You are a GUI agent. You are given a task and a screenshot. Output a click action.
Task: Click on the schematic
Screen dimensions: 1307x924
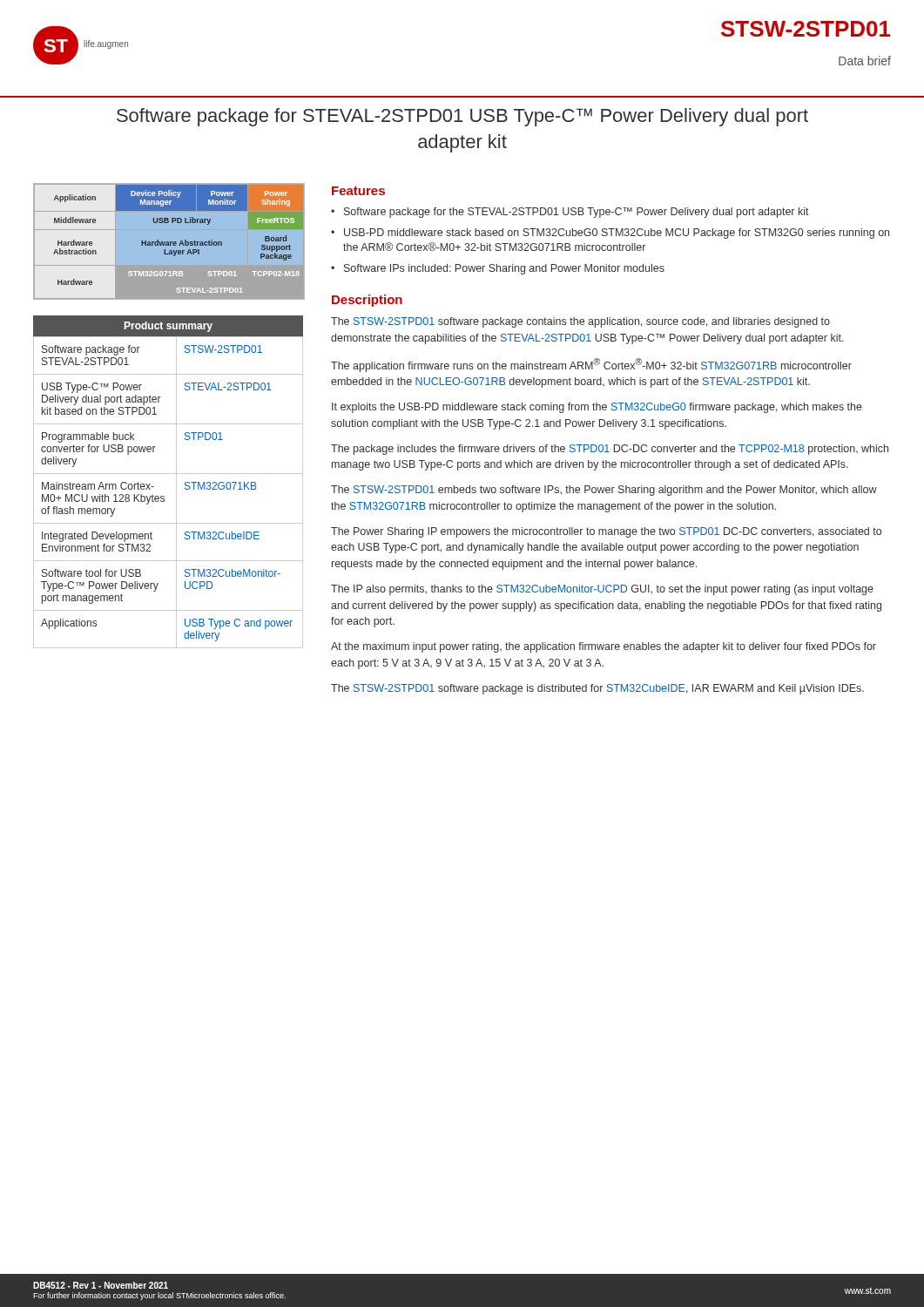coord(169,241)
